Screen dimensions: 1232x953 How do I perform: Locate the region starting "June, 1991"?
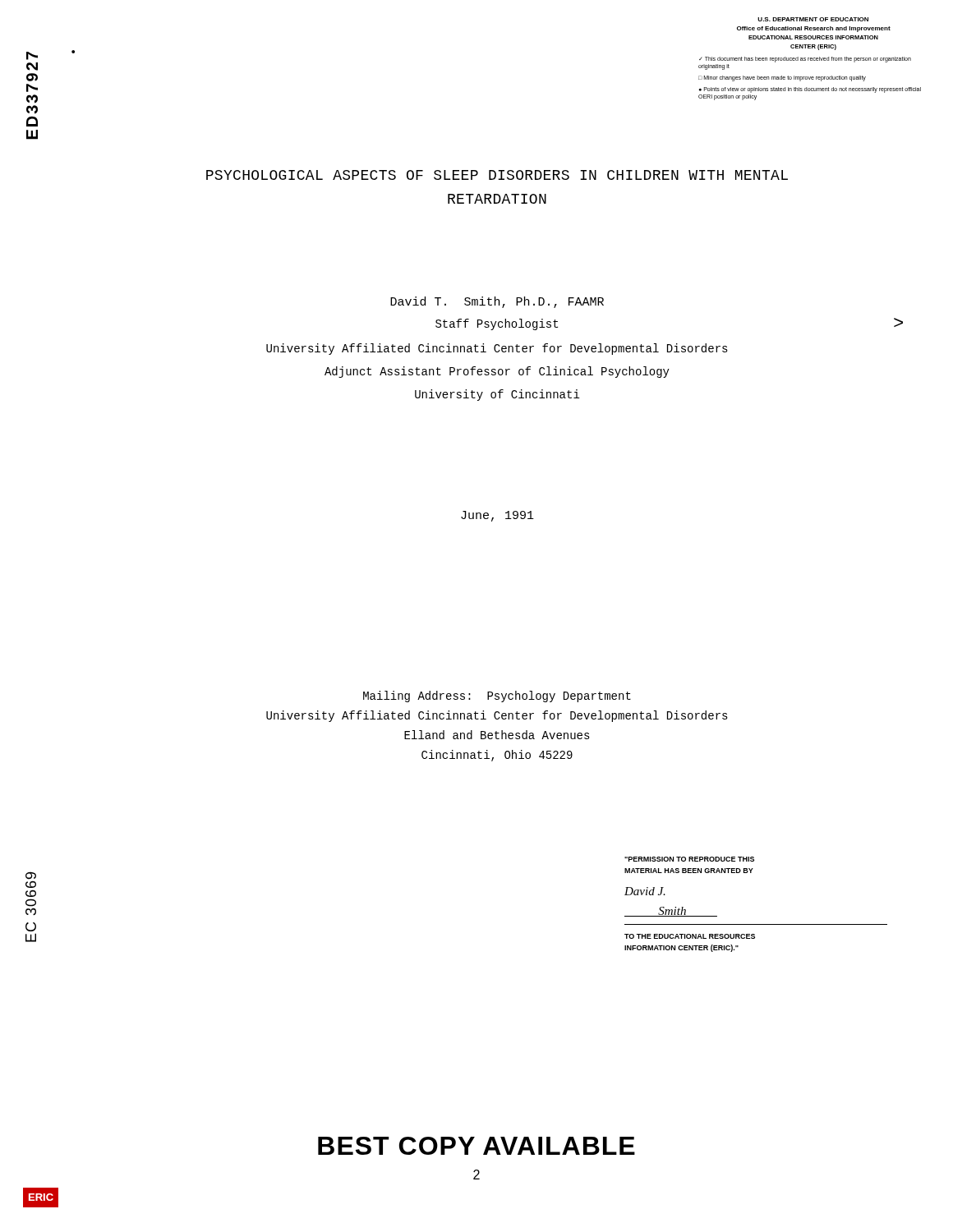click(x=497, y=516)
